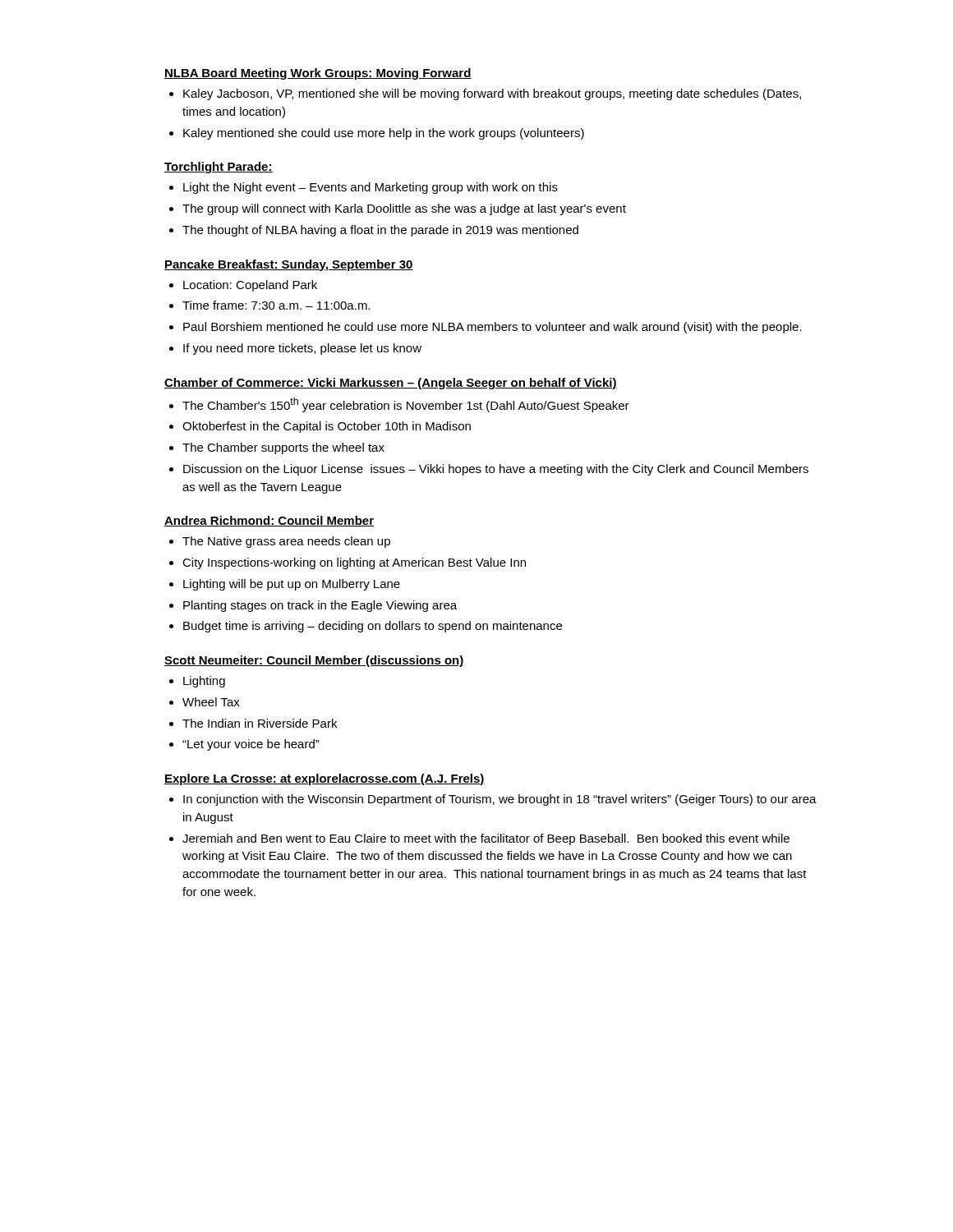Point to the region starting "Scott Neumeiter: Council Member"
Image resolution: width=953 pixels, height=1232 pixels.
pyautogui.click(x=314, y=660)
